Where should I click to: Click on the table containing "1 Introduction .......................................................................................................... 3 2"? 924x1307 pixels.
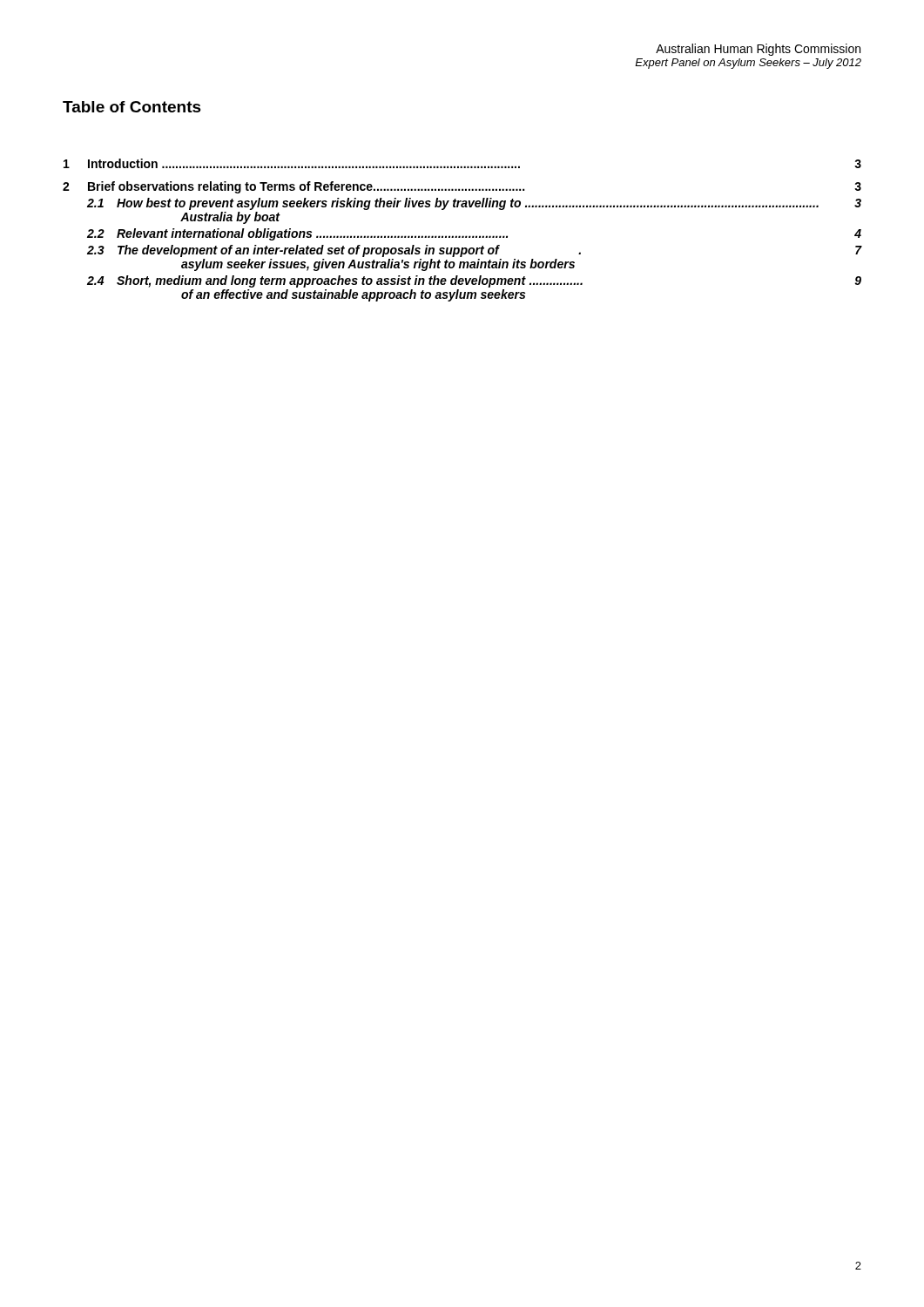pos(462,230)
